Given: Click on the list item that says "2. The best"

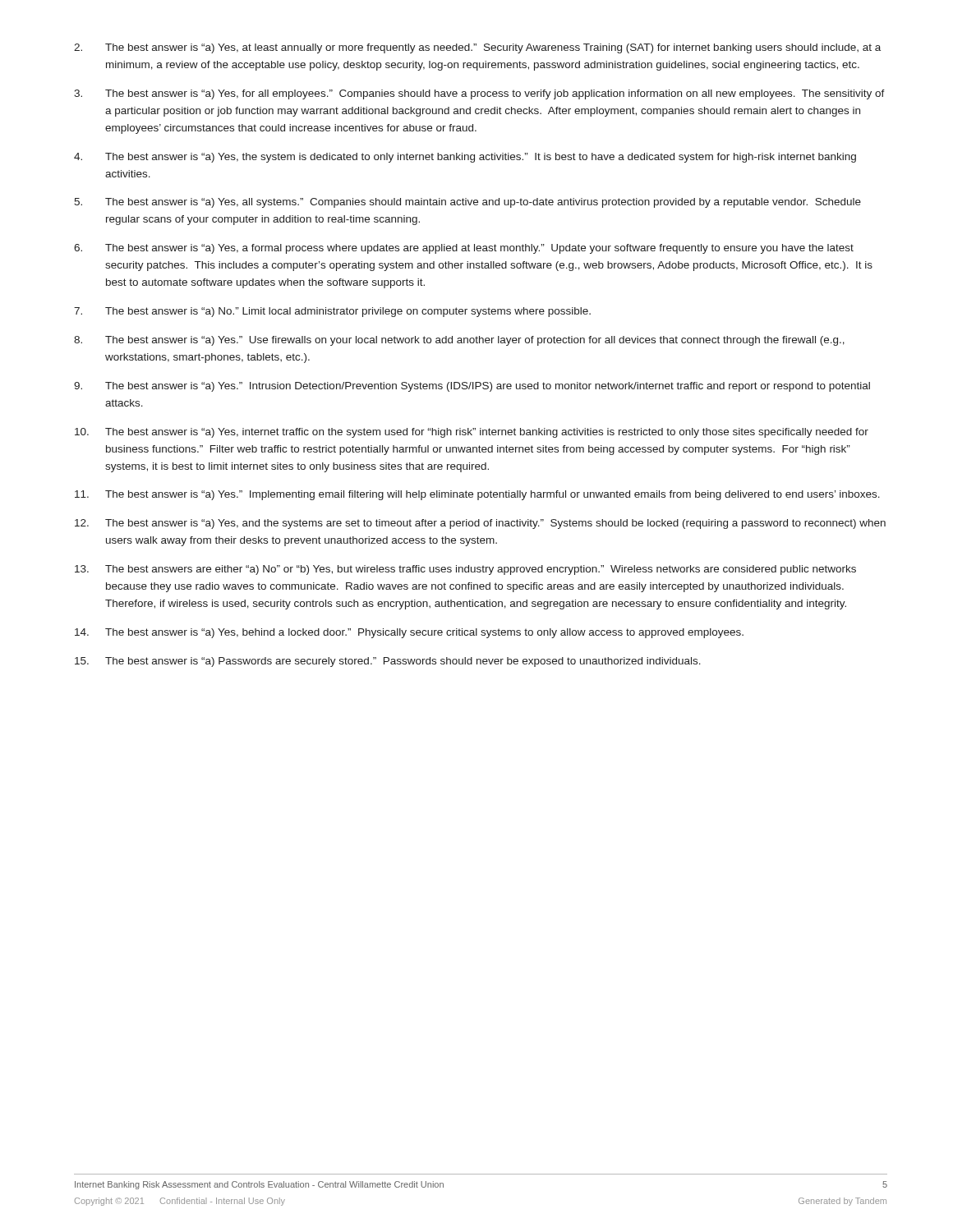Looking at the screenshot, I should click(x=481, y=57).
